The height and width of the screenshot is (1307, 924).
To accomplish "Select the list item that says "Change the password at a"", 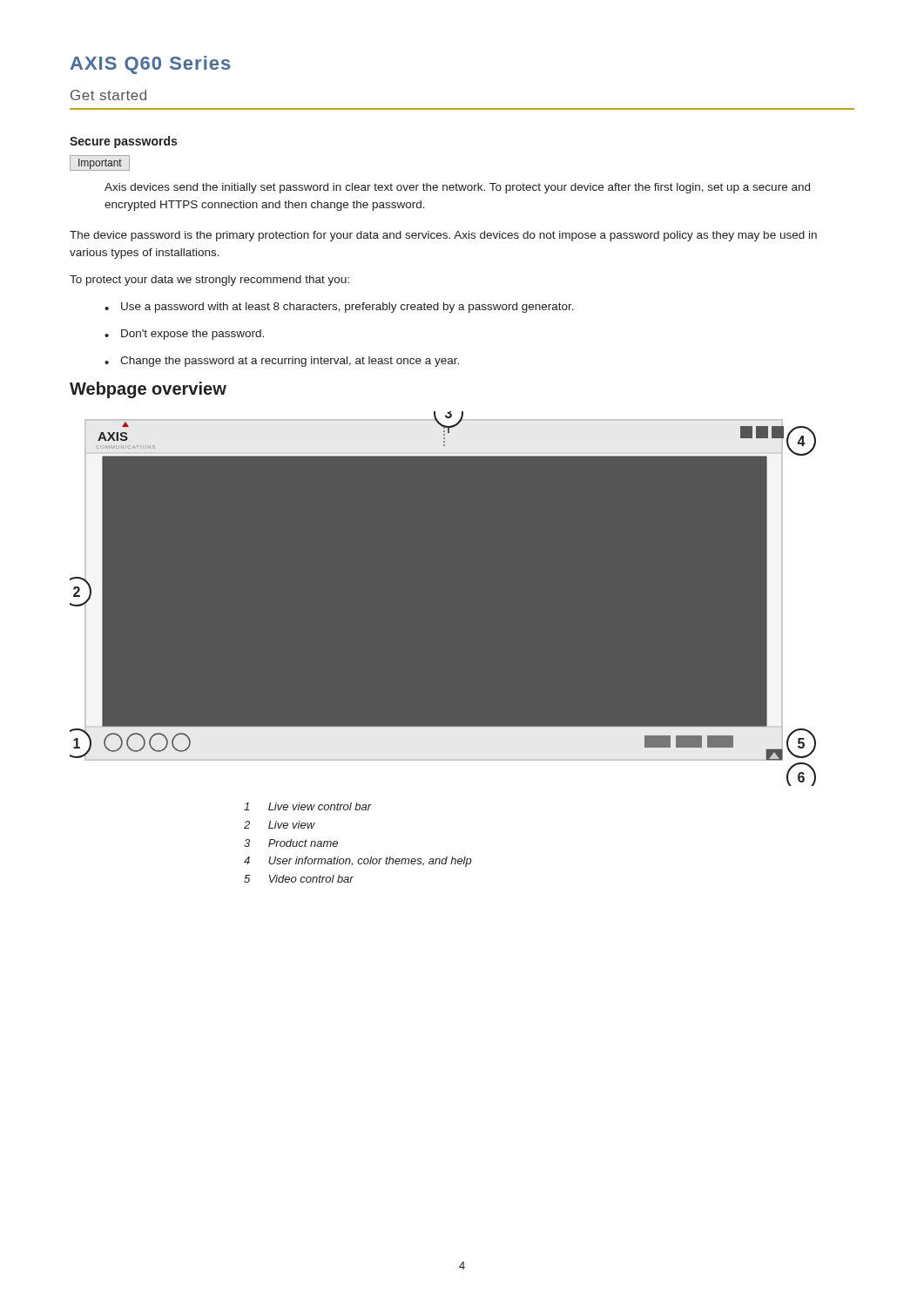I will [462, 361].
